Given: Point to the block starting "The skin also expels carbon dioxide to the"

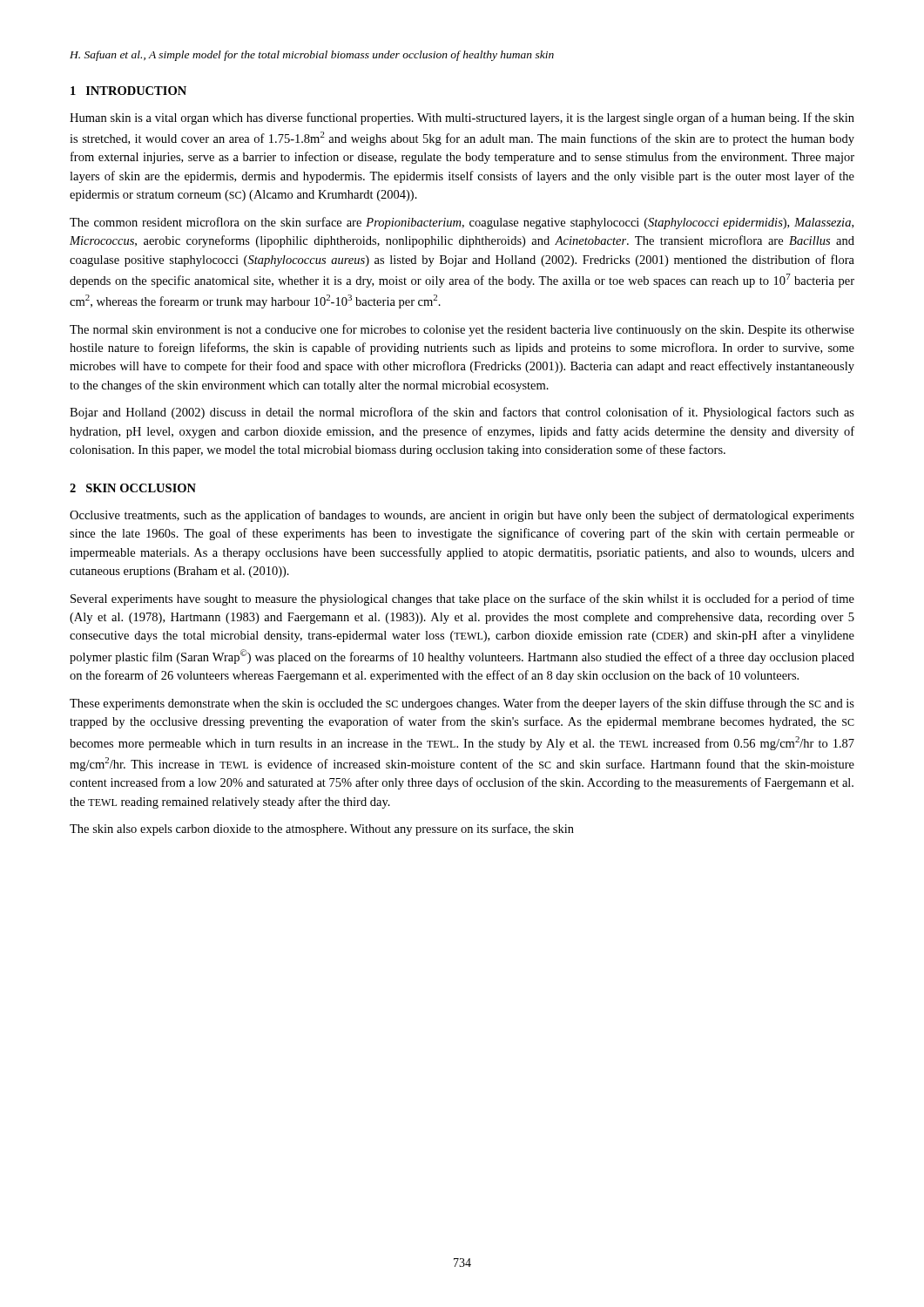Looking at the screenshot, I should (322, 829).
